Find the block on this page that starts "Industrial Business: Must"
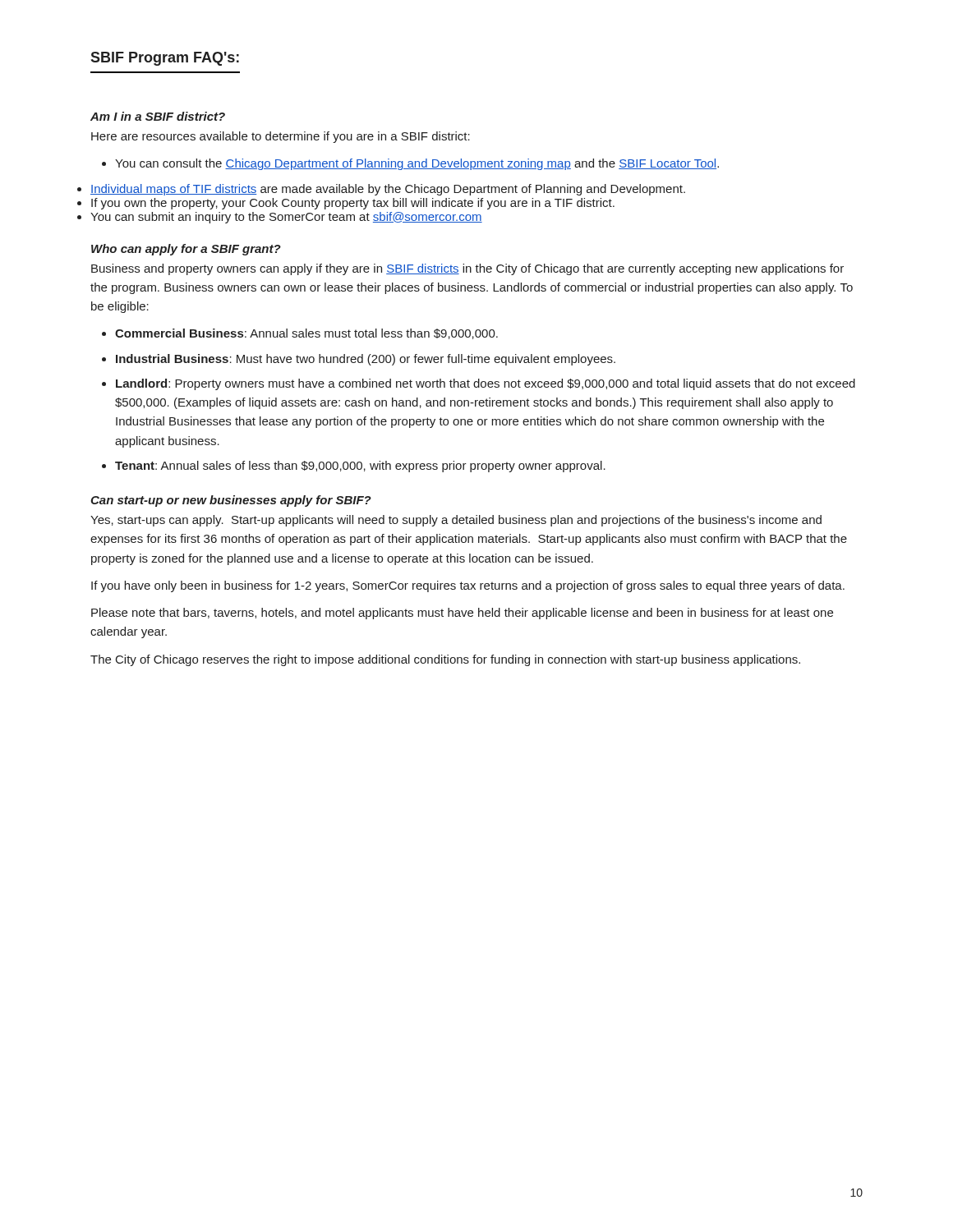This screenshot has width=953, height=1232. (489, 358)
